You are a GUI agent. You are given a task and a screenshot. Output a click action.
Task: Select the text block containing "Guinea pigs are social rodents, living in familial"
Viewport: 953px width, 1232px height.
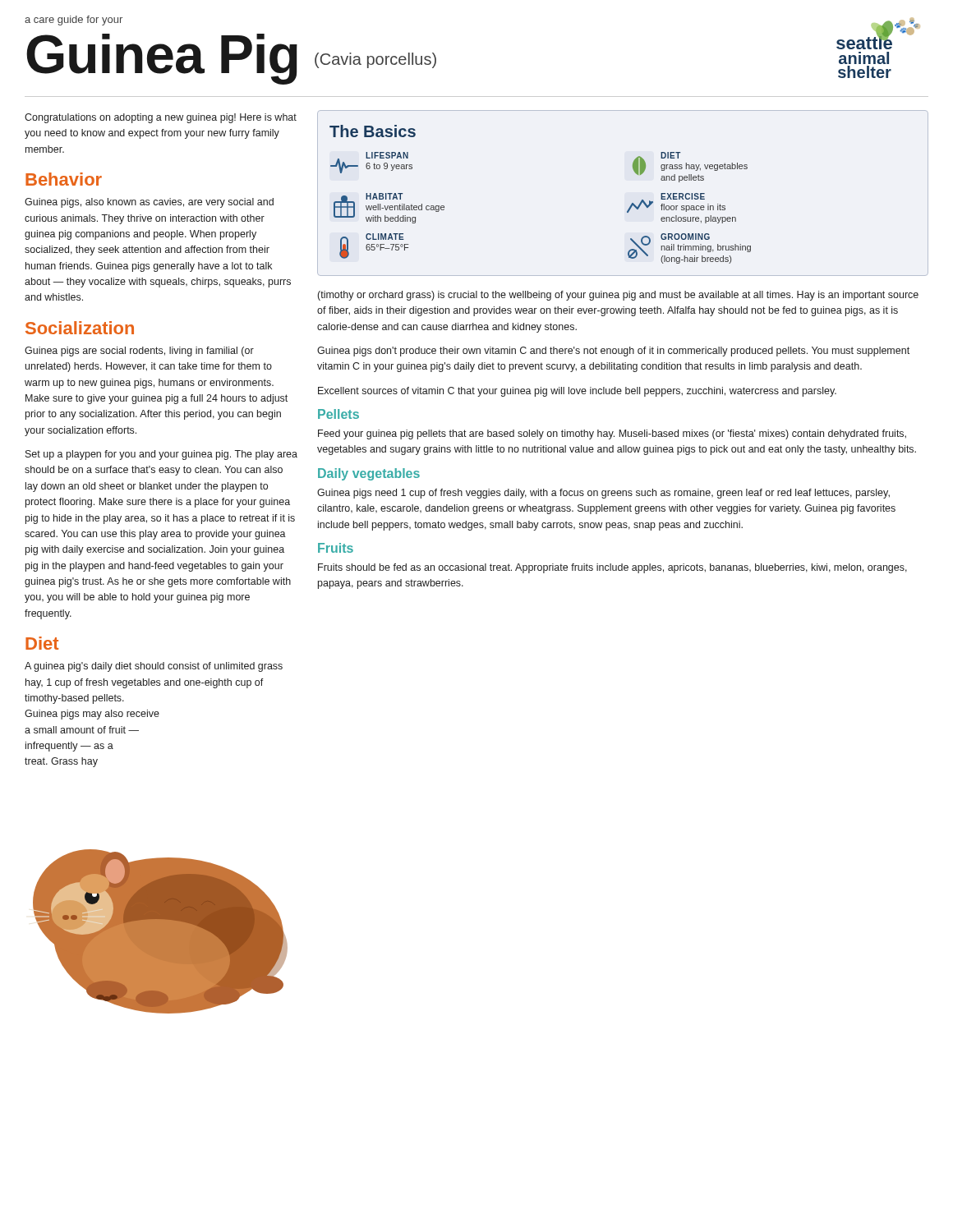tap(156, 390)
